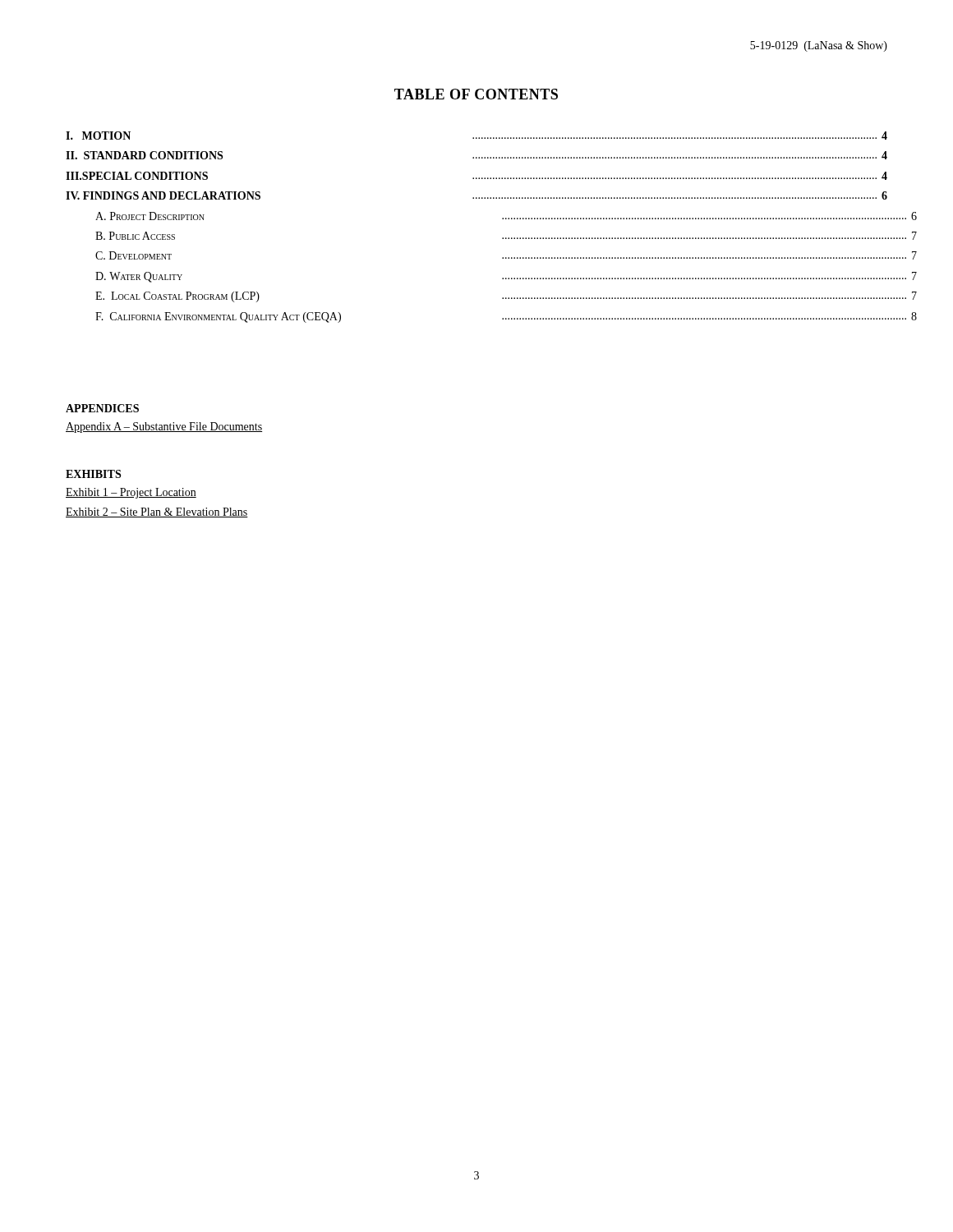Select the element starting "I. MOTION 4"

click(x=476, y=137)
